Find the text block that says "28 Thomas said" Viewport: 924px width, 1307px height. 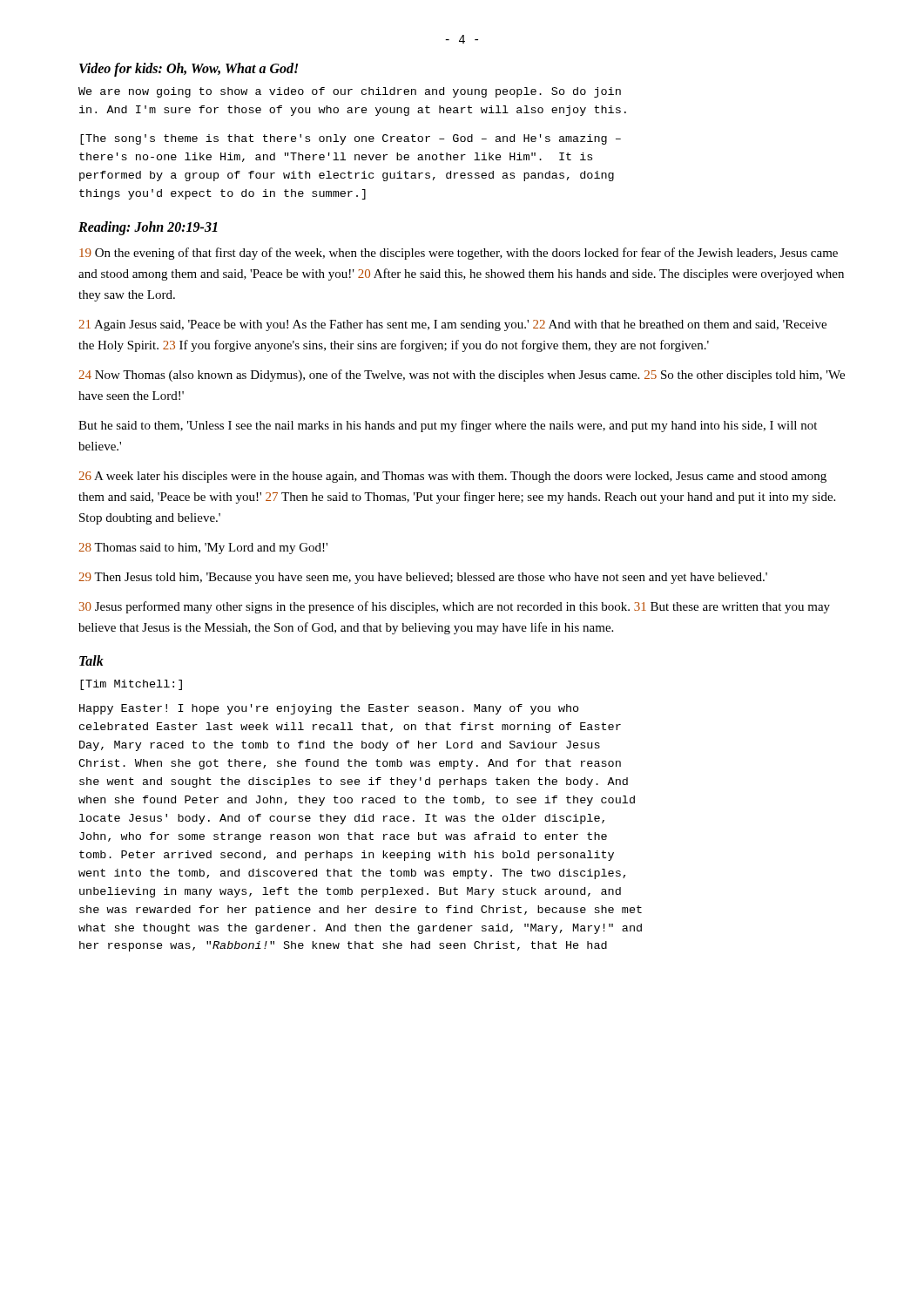coord(203,547)
